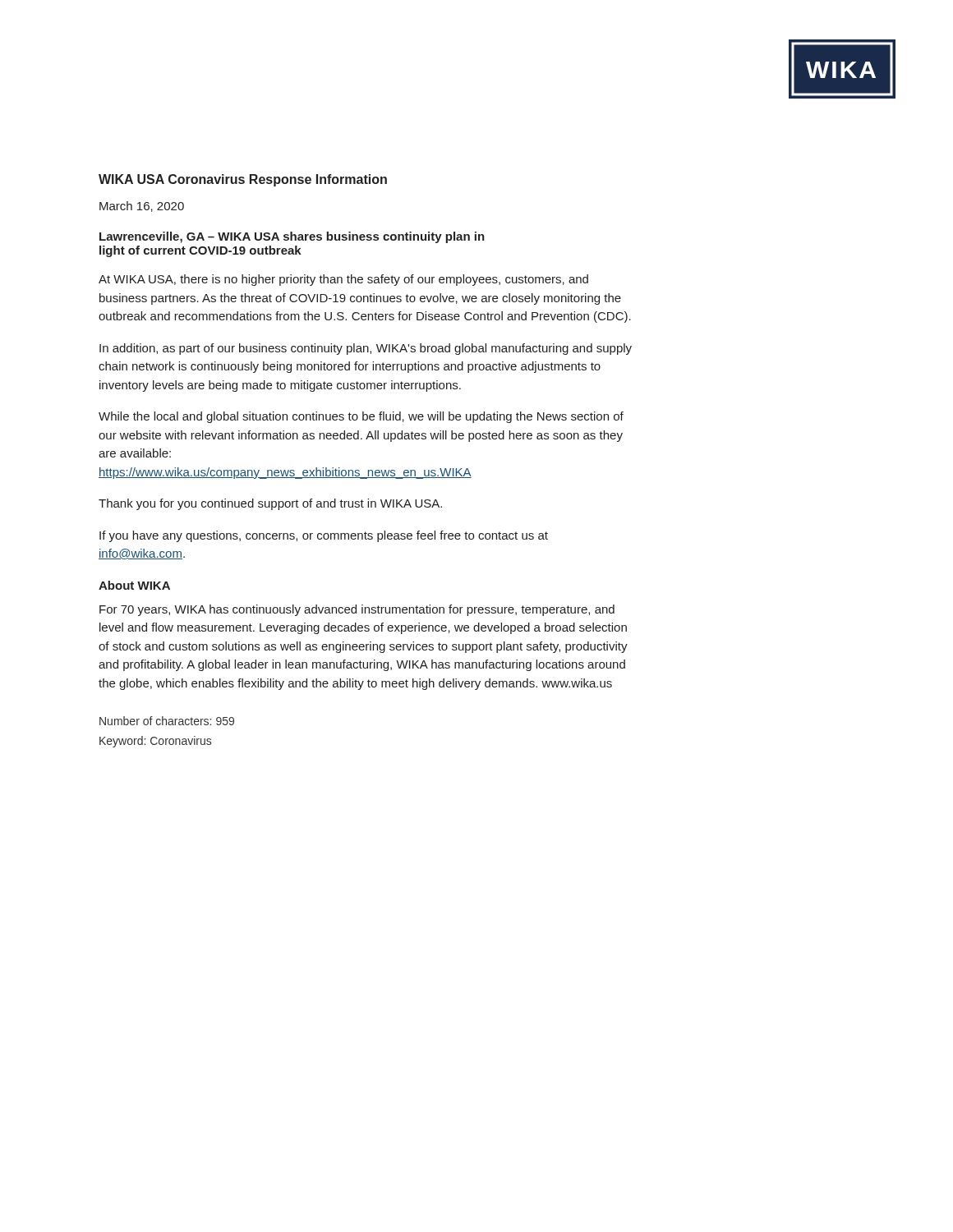953x1232 pixels.
Task: Find the logo
Action: click(842, 70)
